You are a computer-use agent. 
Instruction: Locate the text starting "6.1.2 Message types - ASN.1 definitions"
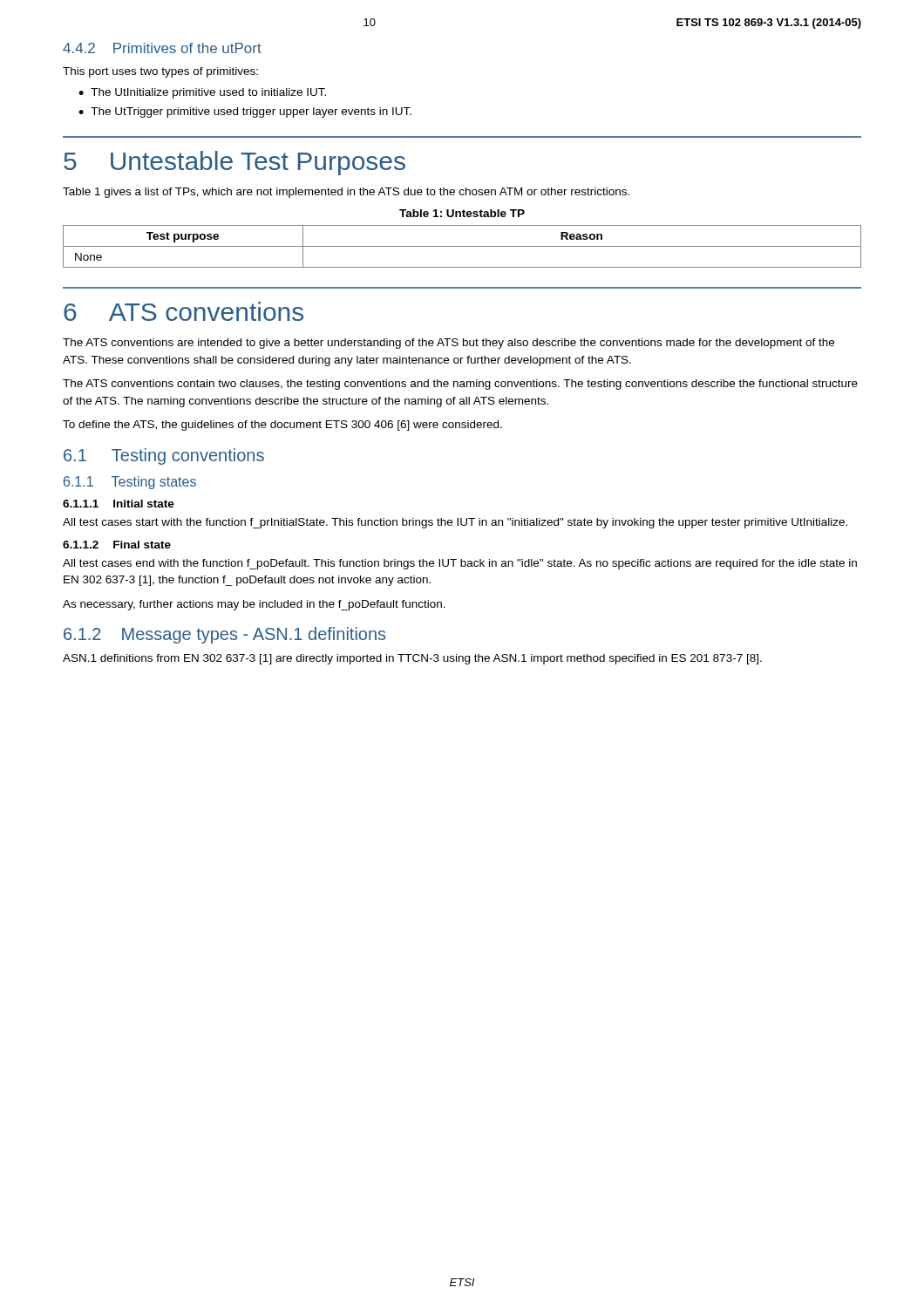[224, 635]
